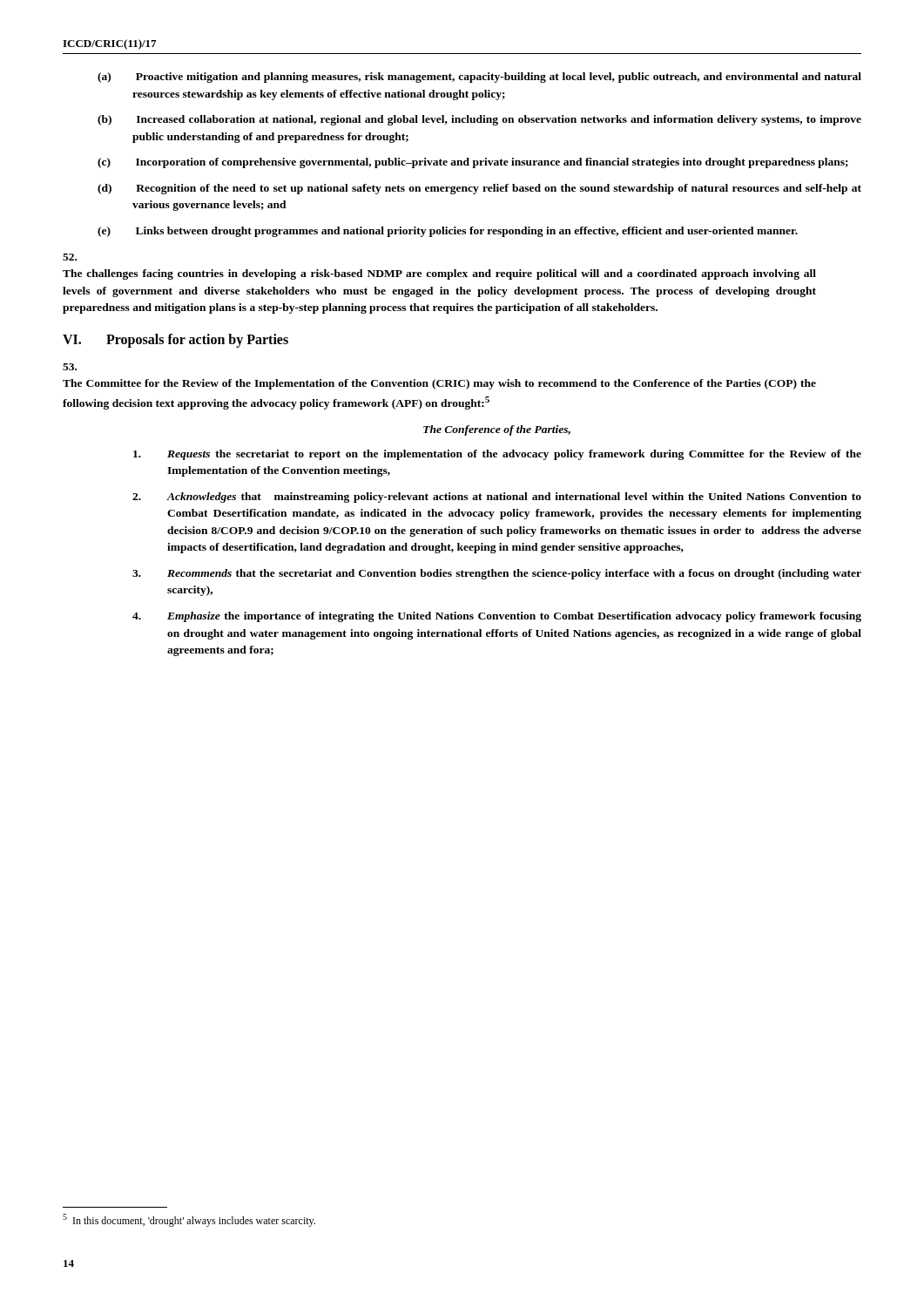Viewport: 924px width, 1307px height.
Task: Find the section header that reads "VI. Proposals for action by"
Action: tap(175, 341)
